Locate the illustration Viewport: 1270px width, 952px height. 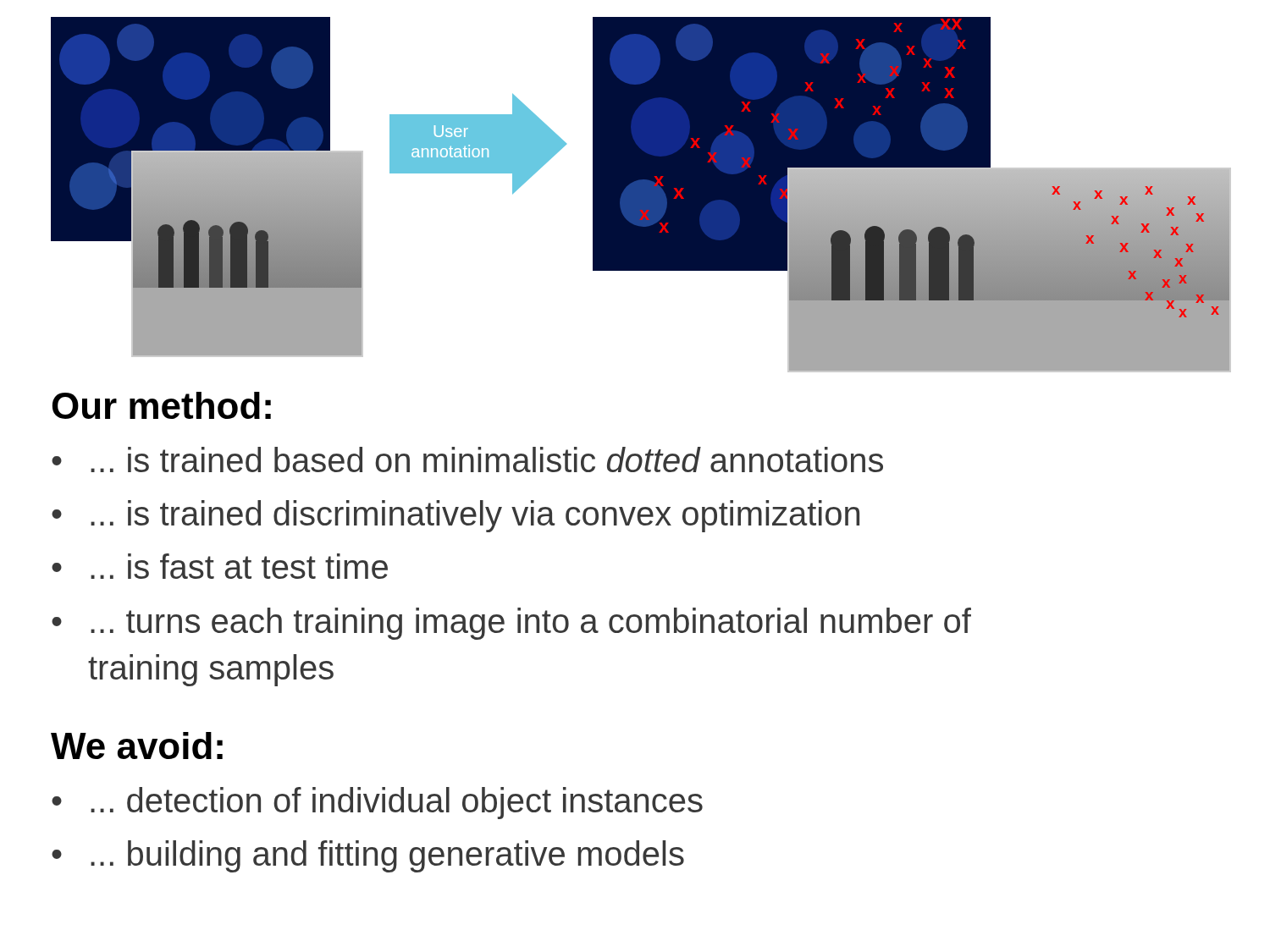click(643, 195)
